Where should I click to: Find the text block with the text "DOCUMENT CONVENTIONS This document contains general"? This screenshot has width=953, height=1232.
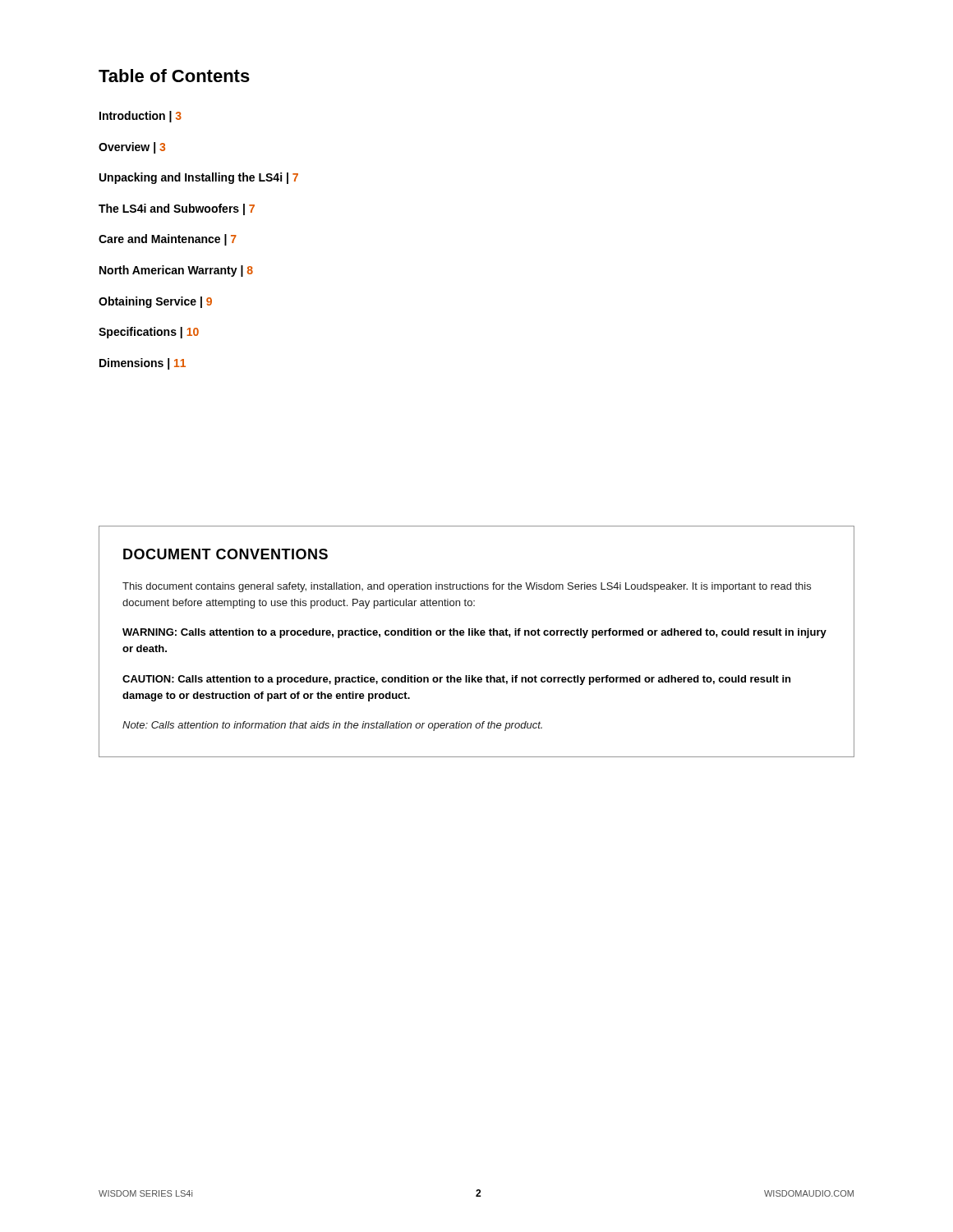pyautogui.click(x=476, y=640)
